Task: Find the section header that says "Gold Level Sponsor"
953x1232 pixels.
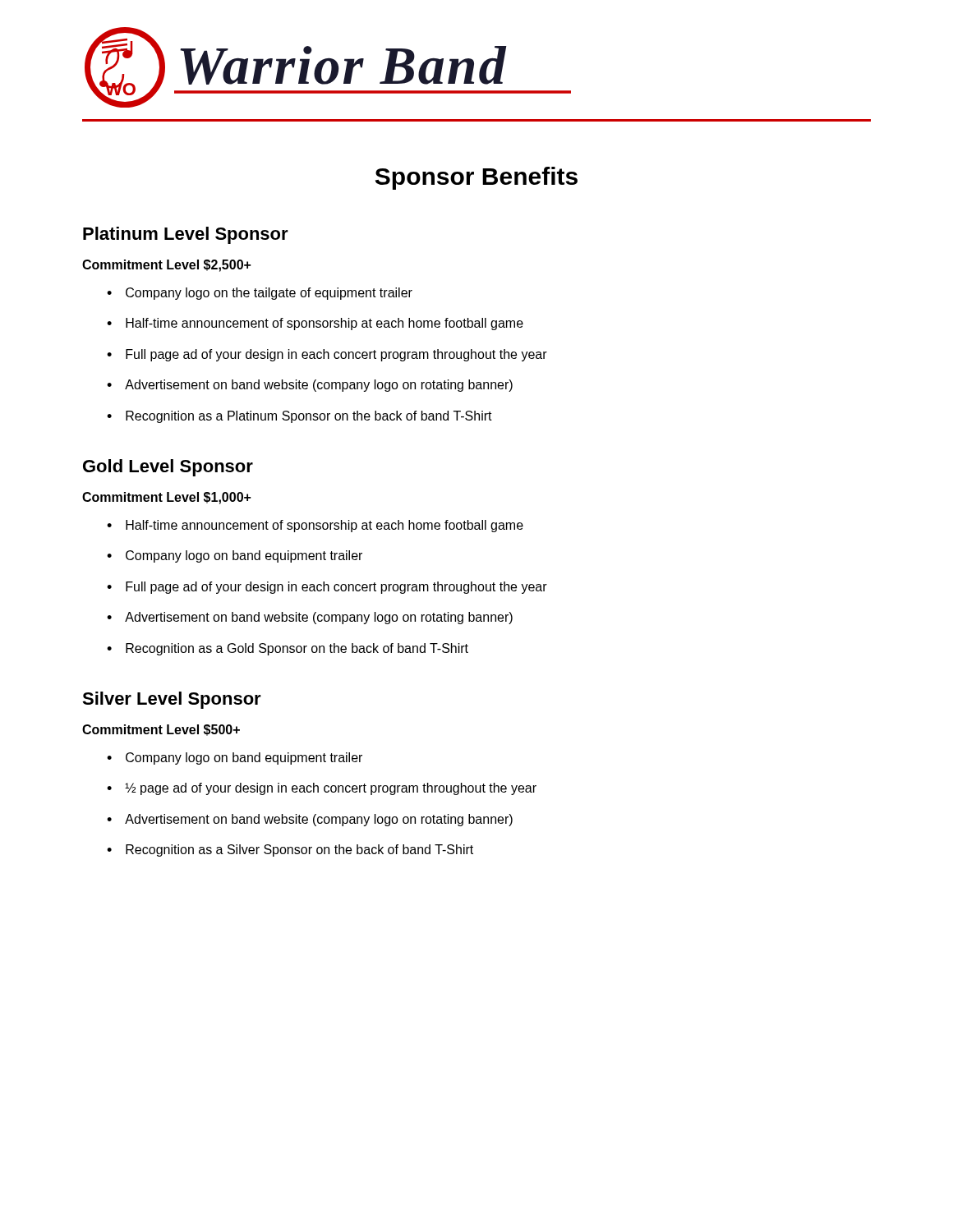Action: click(x=168, y=466)
